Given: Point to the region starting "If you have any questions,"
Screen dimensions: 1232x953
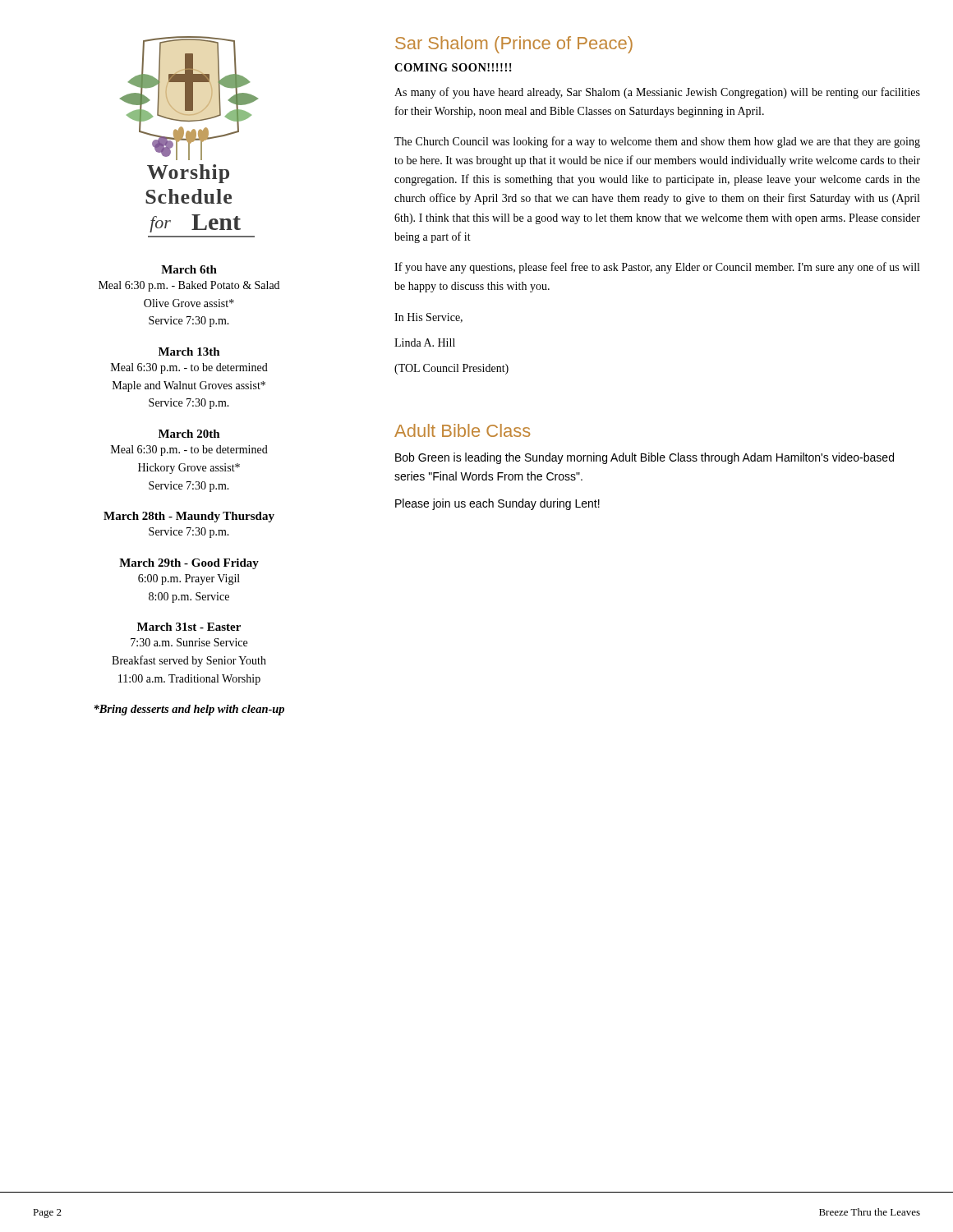Looking at the screenshot, I should click(657, 277).
